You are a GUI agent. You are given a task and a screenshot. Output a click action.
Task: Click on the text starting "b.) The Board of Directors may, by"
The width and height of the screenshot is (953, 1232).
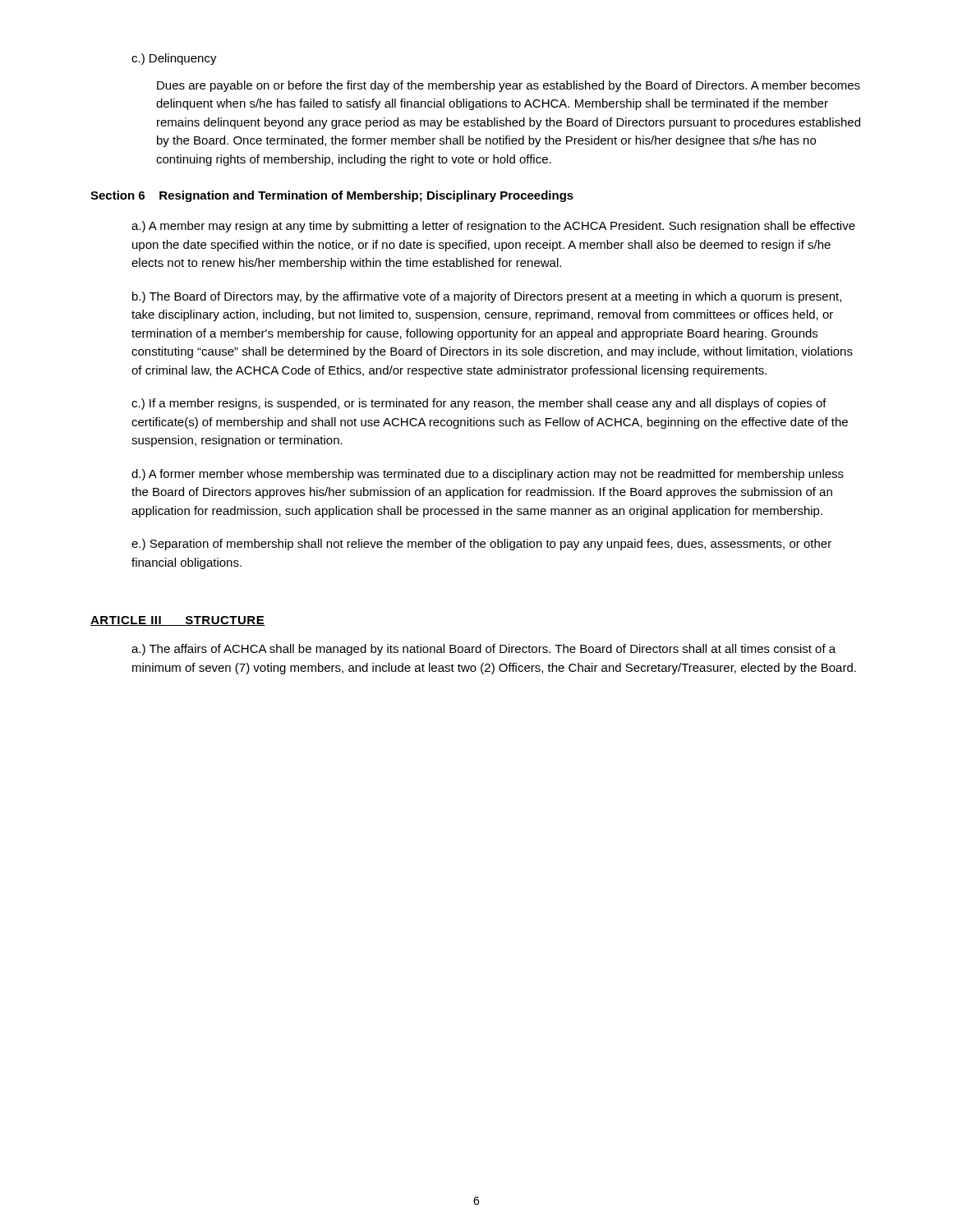click(x=492, y=333)
